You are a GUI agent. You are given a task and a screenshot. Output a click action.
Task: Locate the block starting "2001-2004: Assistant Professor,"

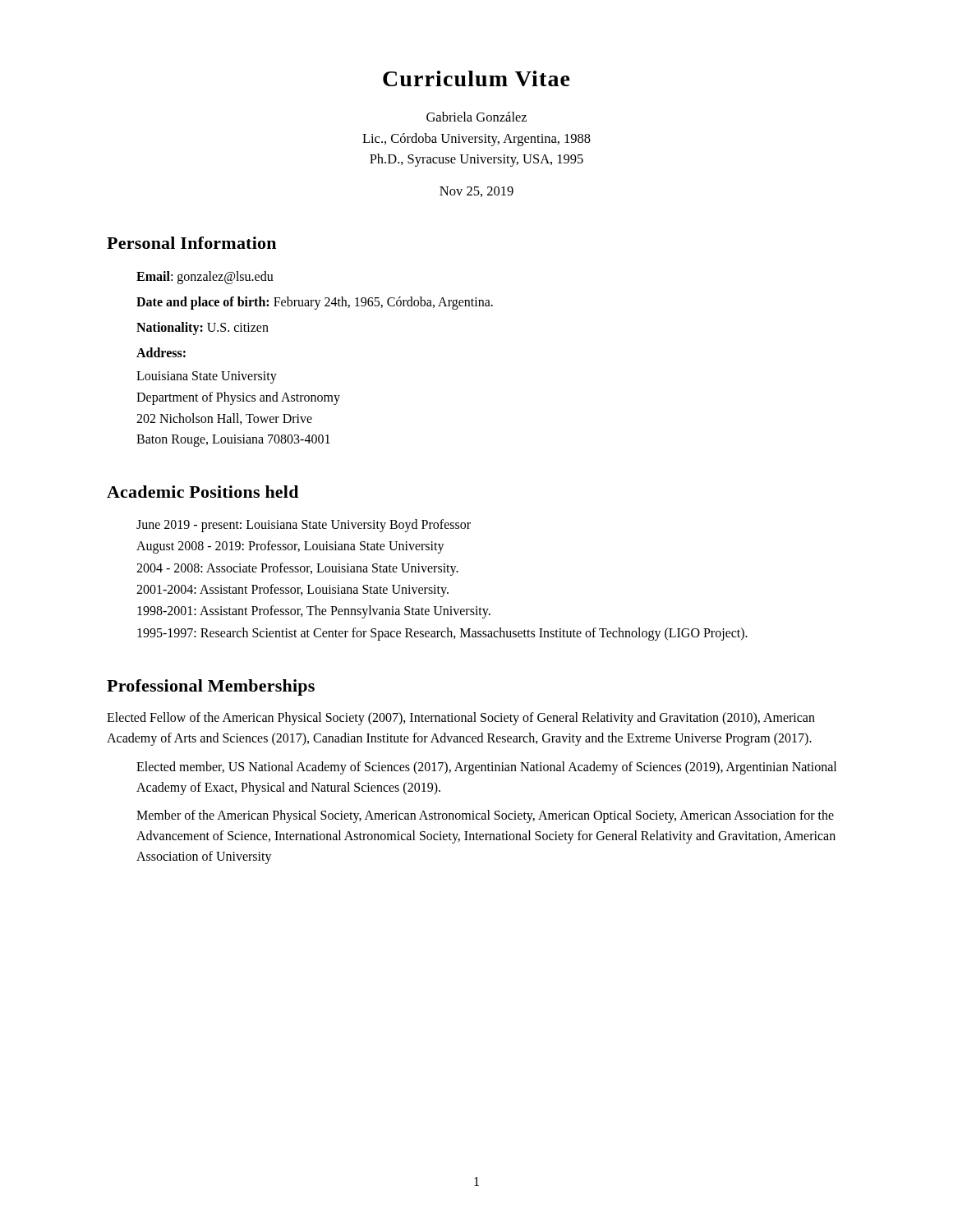(293, 589)
